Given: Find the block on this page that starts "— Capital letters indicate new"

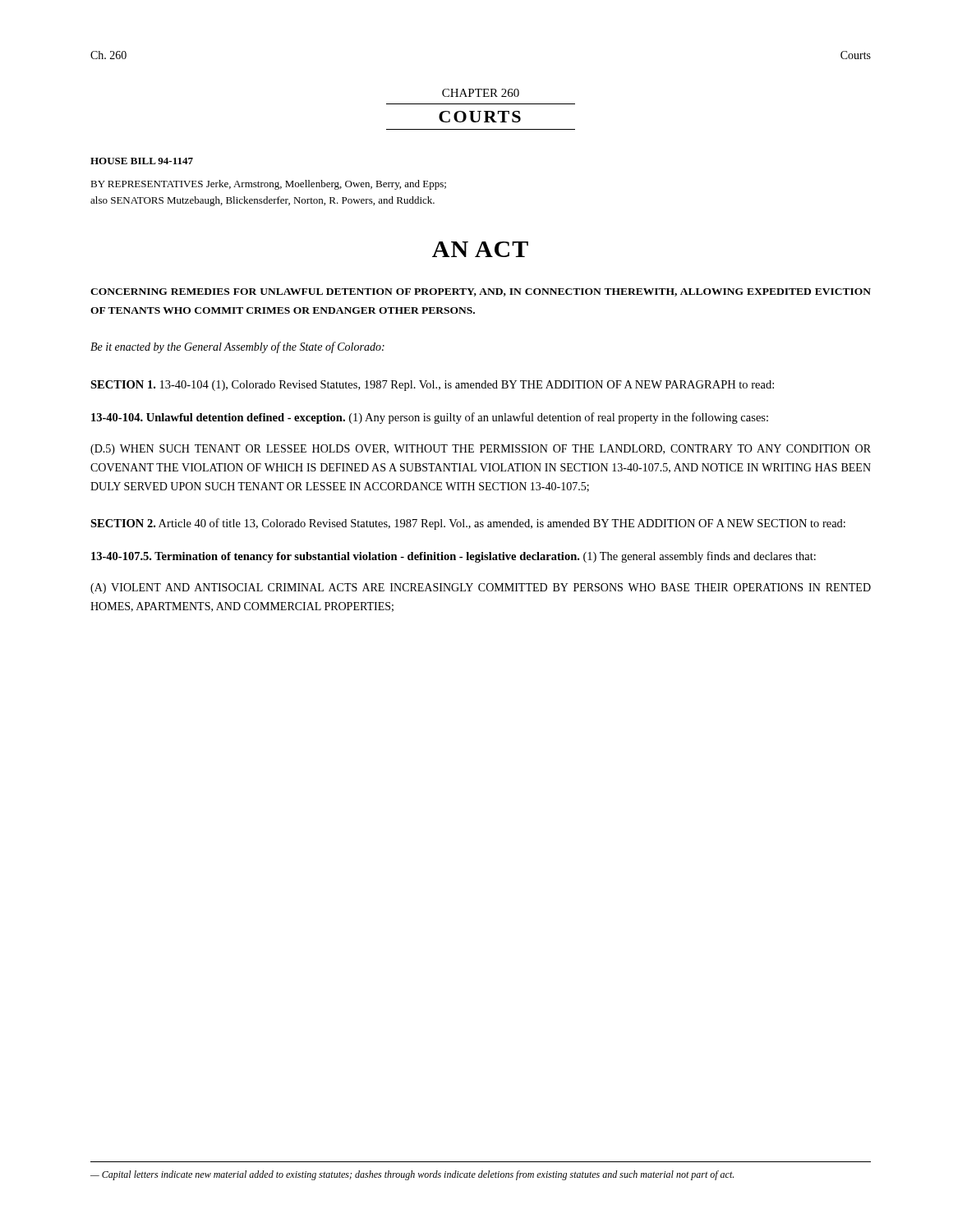Looking at the screenshot, I should [x=481, y=1175].
